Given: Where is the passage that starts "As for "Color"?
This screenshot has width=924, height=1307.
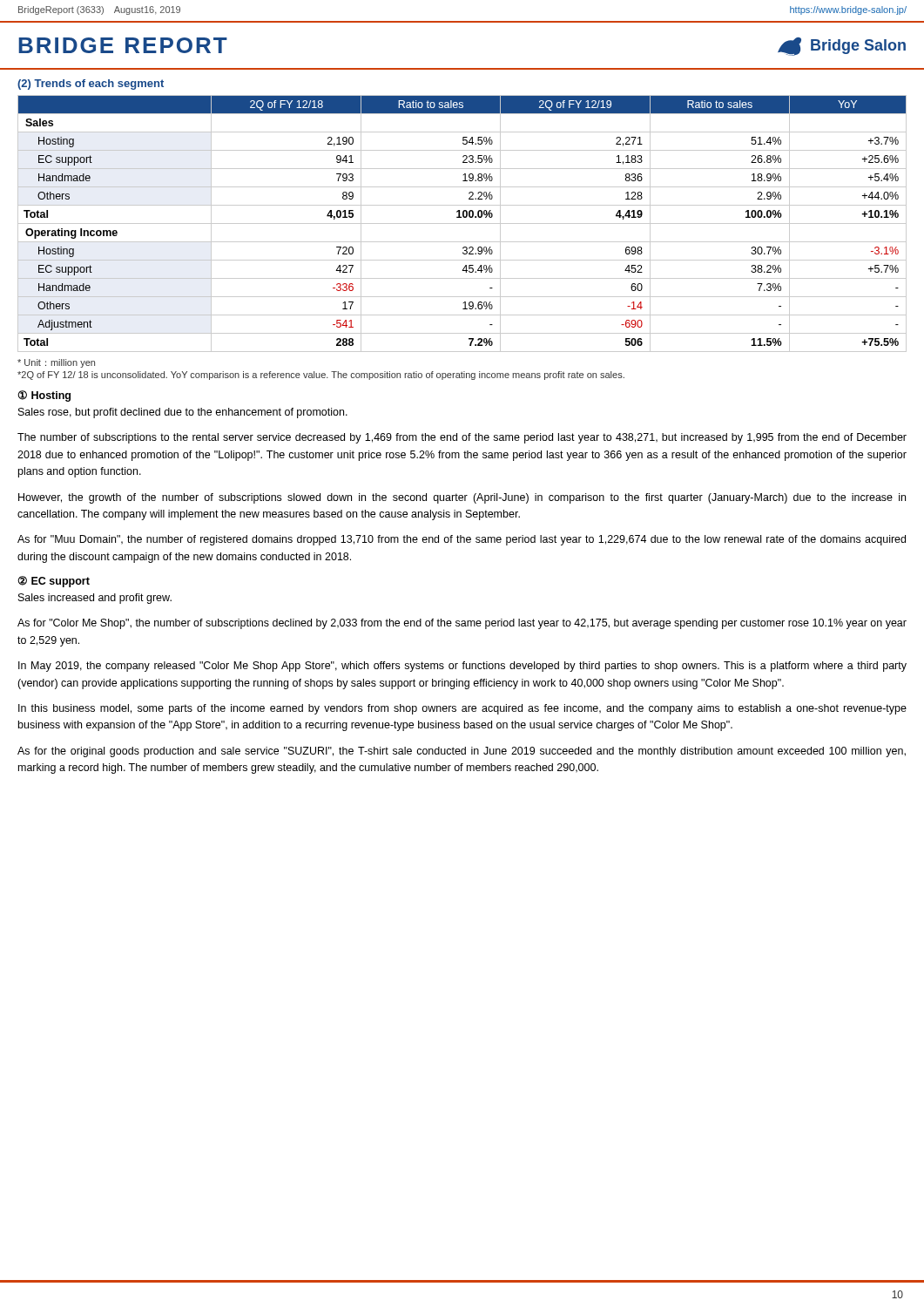Looking at the screenshot, I should tap(462, 632).
